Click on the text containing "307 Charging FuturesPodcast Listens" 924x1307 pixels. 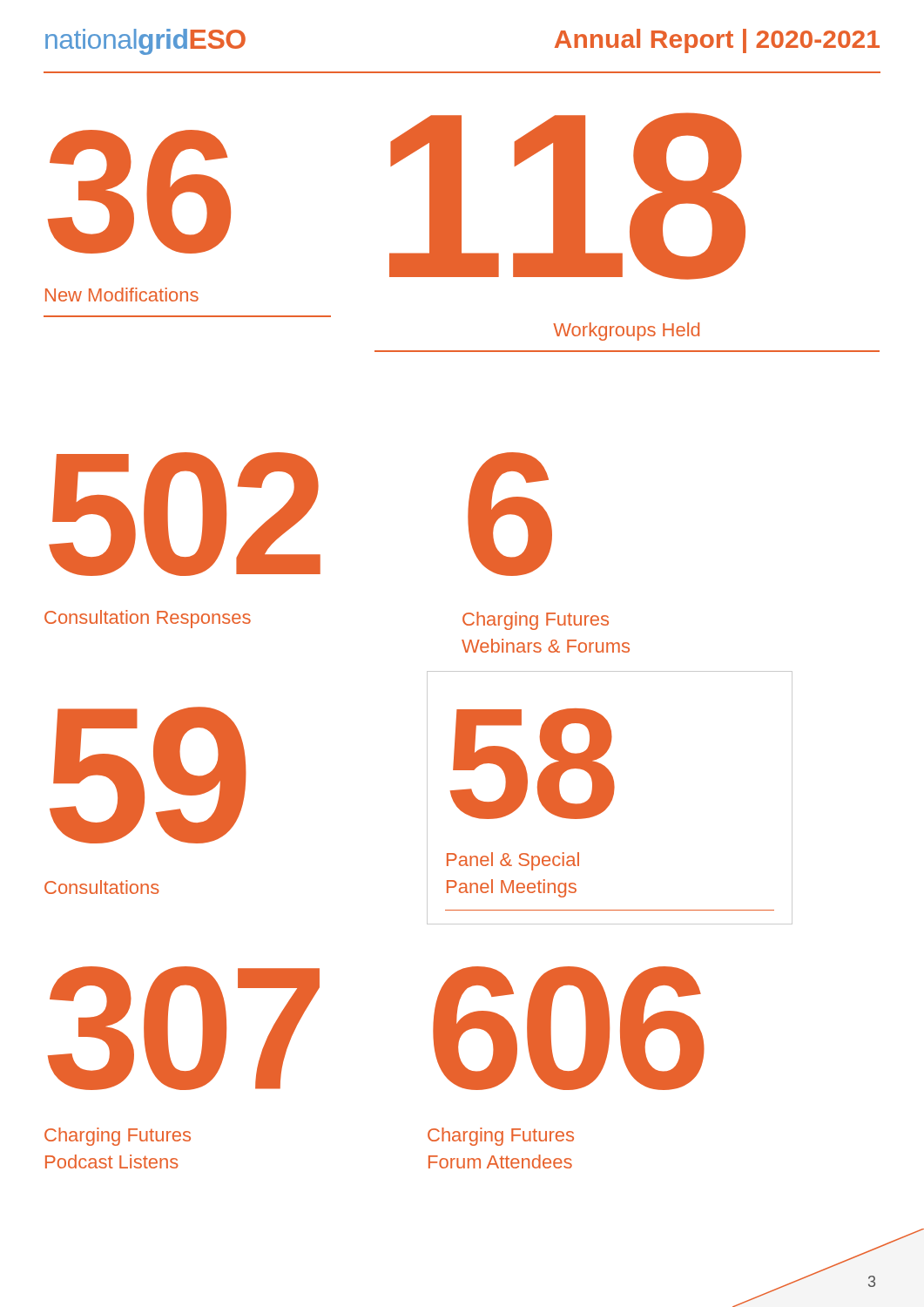pos(209,1058)
